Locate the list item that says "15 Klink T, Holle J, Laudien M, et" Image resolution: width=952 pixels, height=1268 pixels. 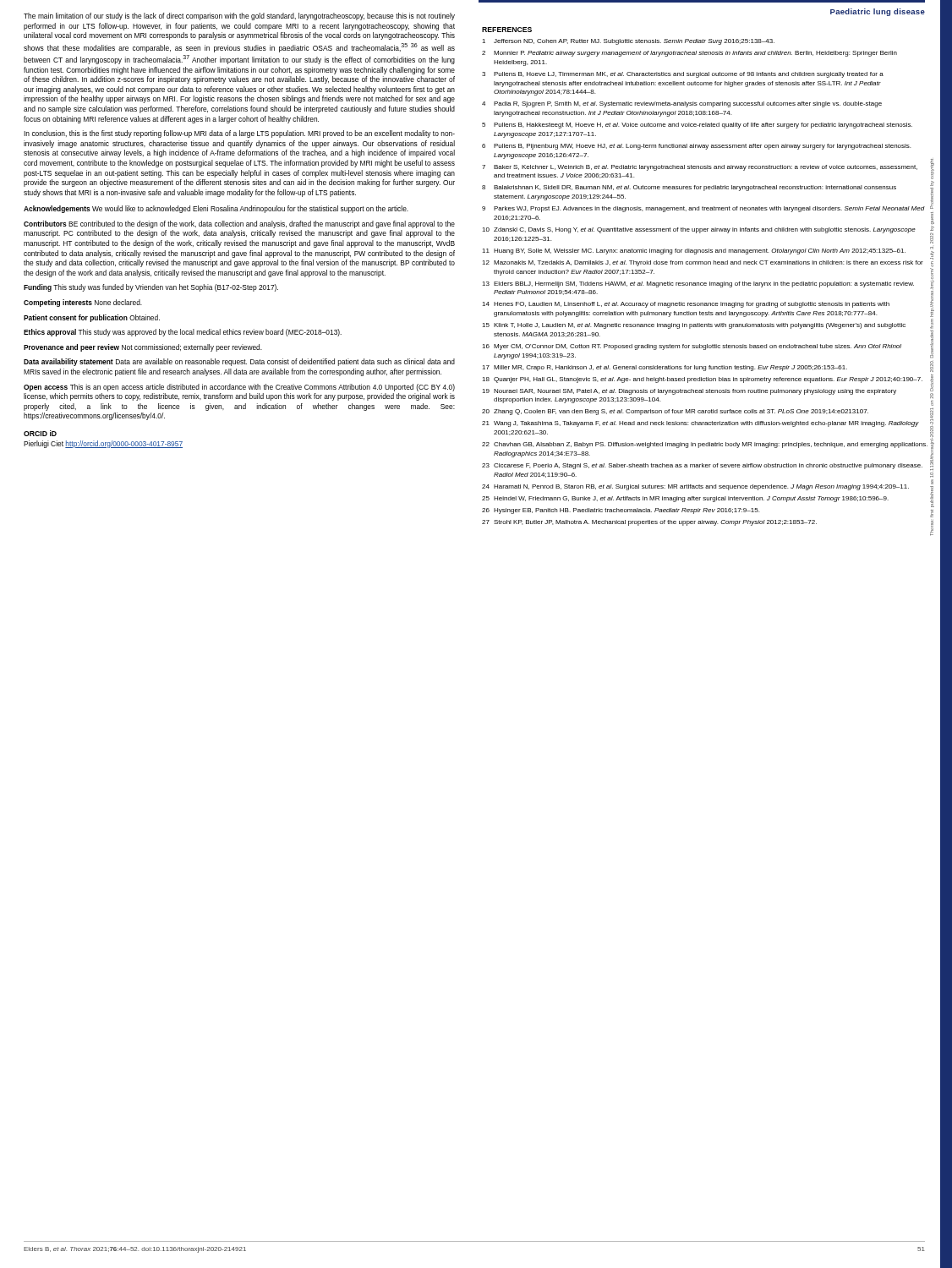pyautogui.click(x=705, y=330)
